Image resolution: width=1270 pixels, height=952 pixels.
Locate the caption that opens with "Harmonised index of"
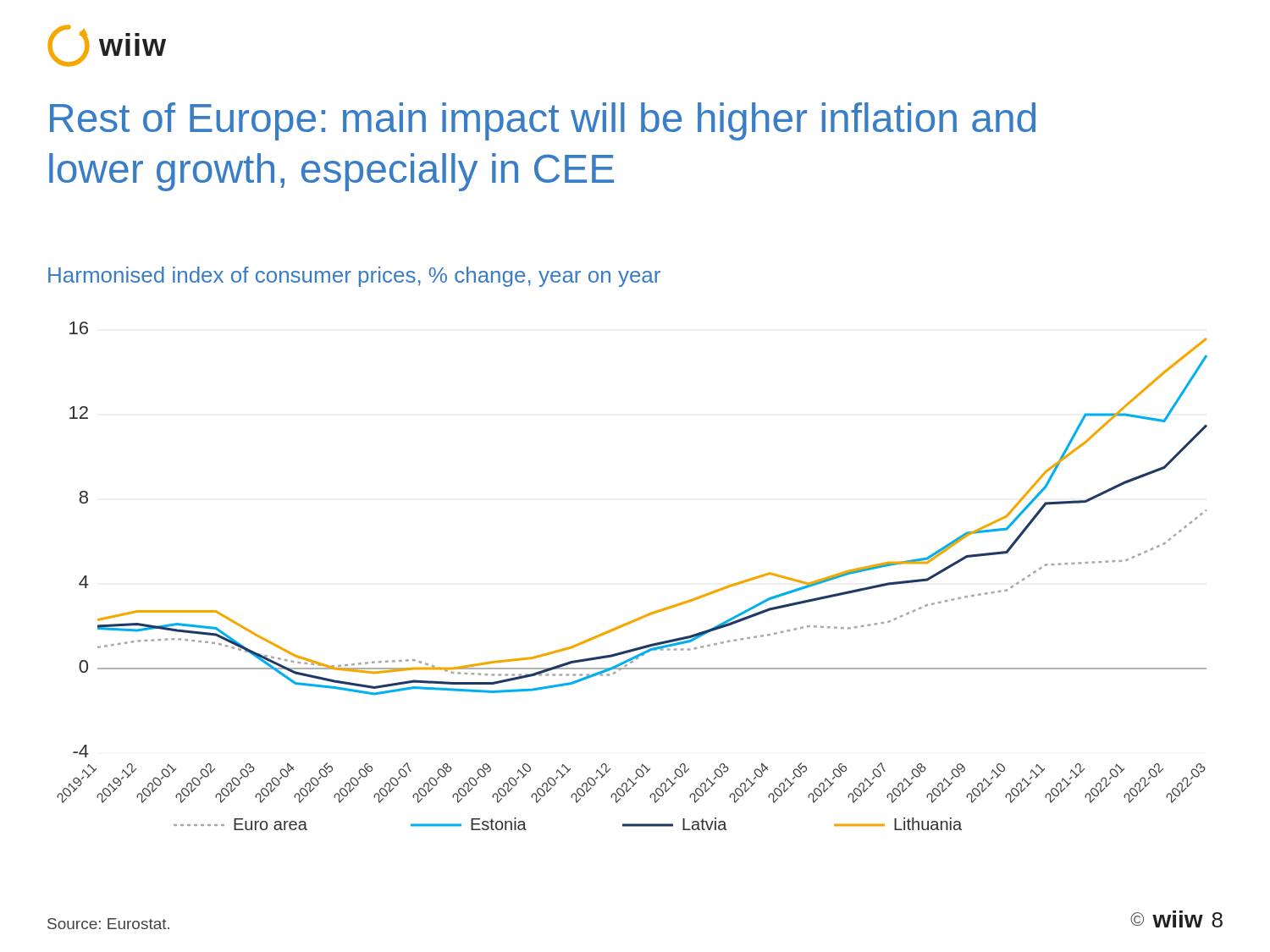pyautogui.click(x=354, y=275)
